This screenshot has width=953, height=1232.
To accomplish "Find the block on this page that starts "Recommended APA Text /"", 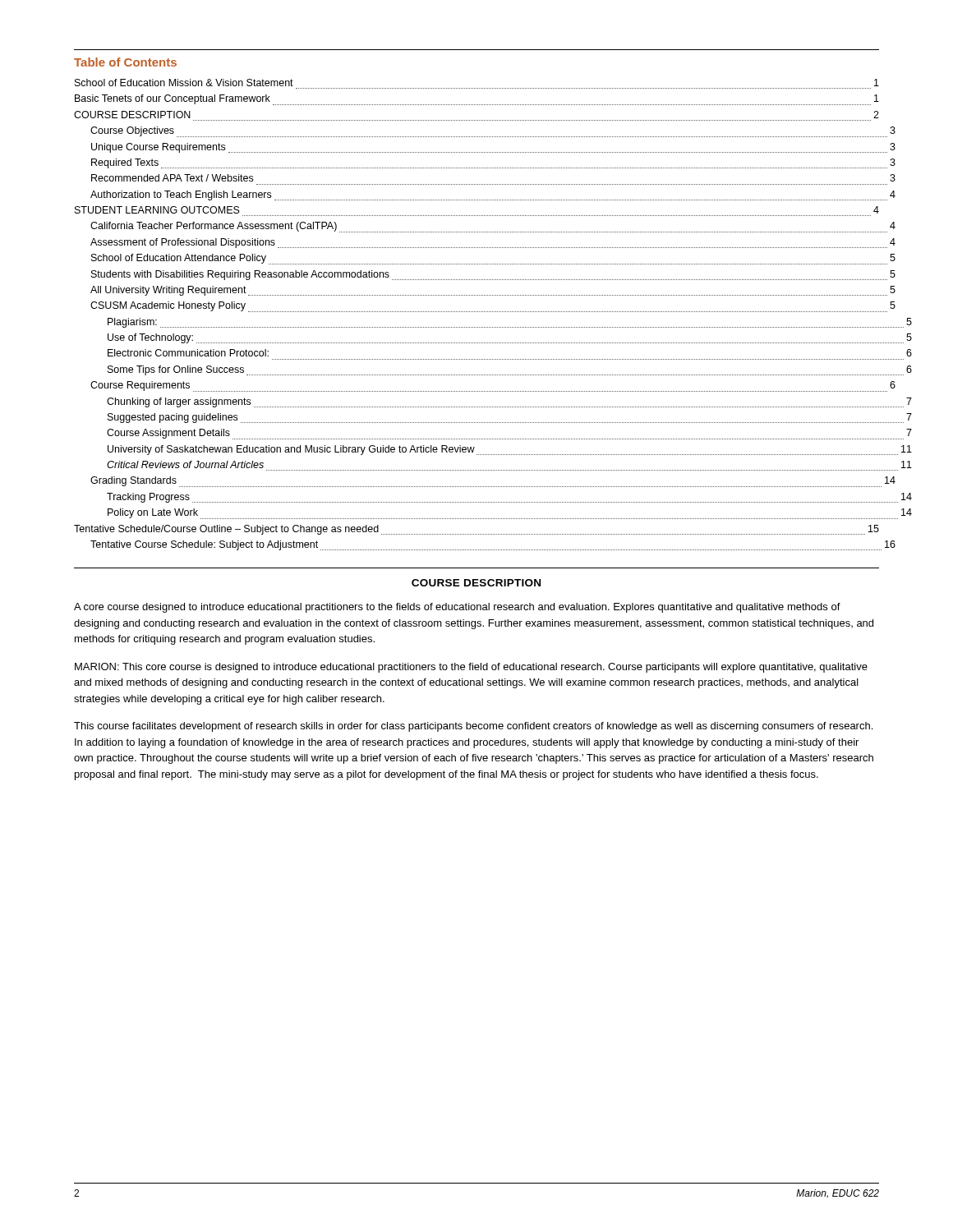I will 493,179.
